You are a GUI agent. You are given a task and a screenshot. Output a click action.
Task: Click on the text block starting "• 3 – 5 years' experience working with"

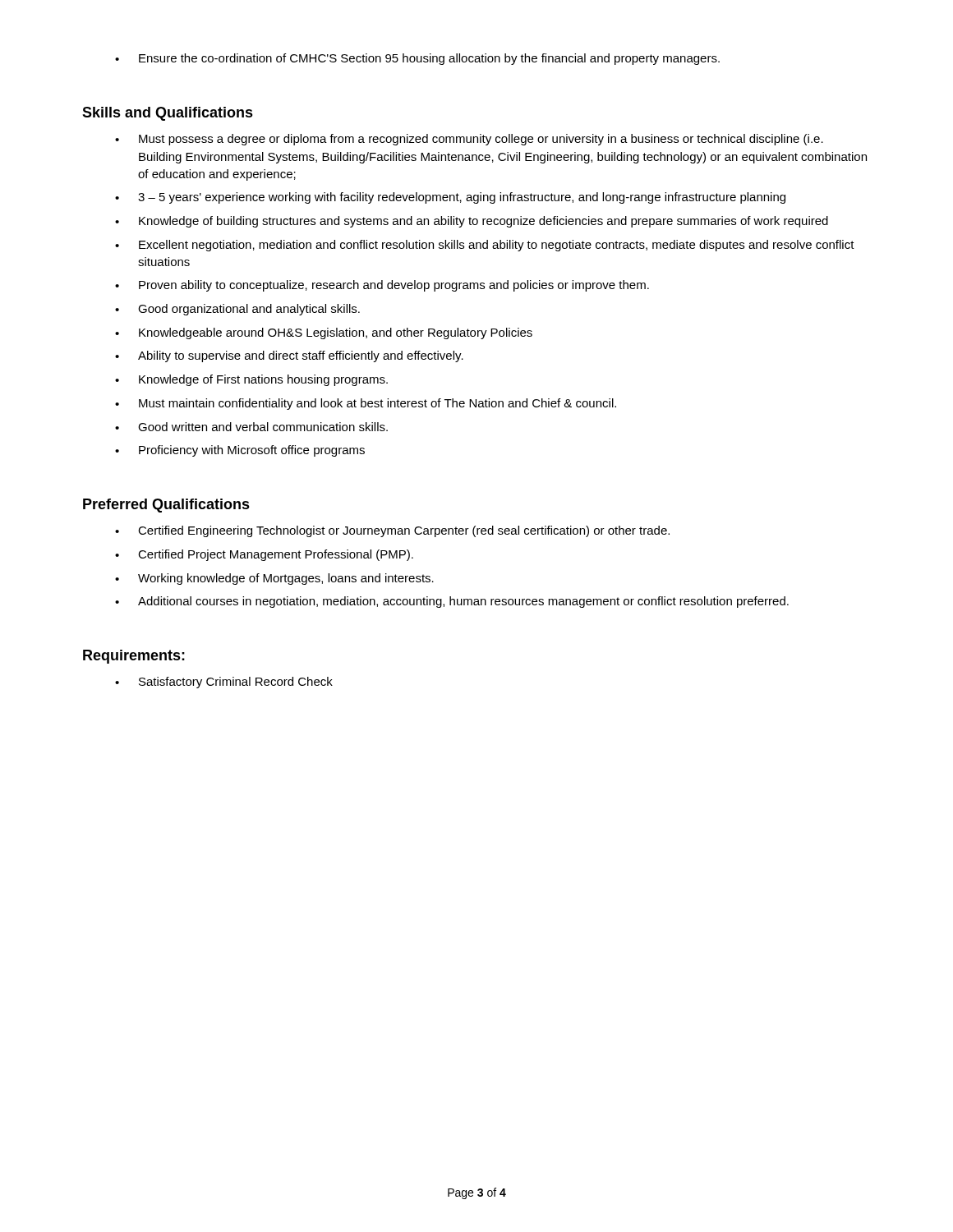coord(451,197)
